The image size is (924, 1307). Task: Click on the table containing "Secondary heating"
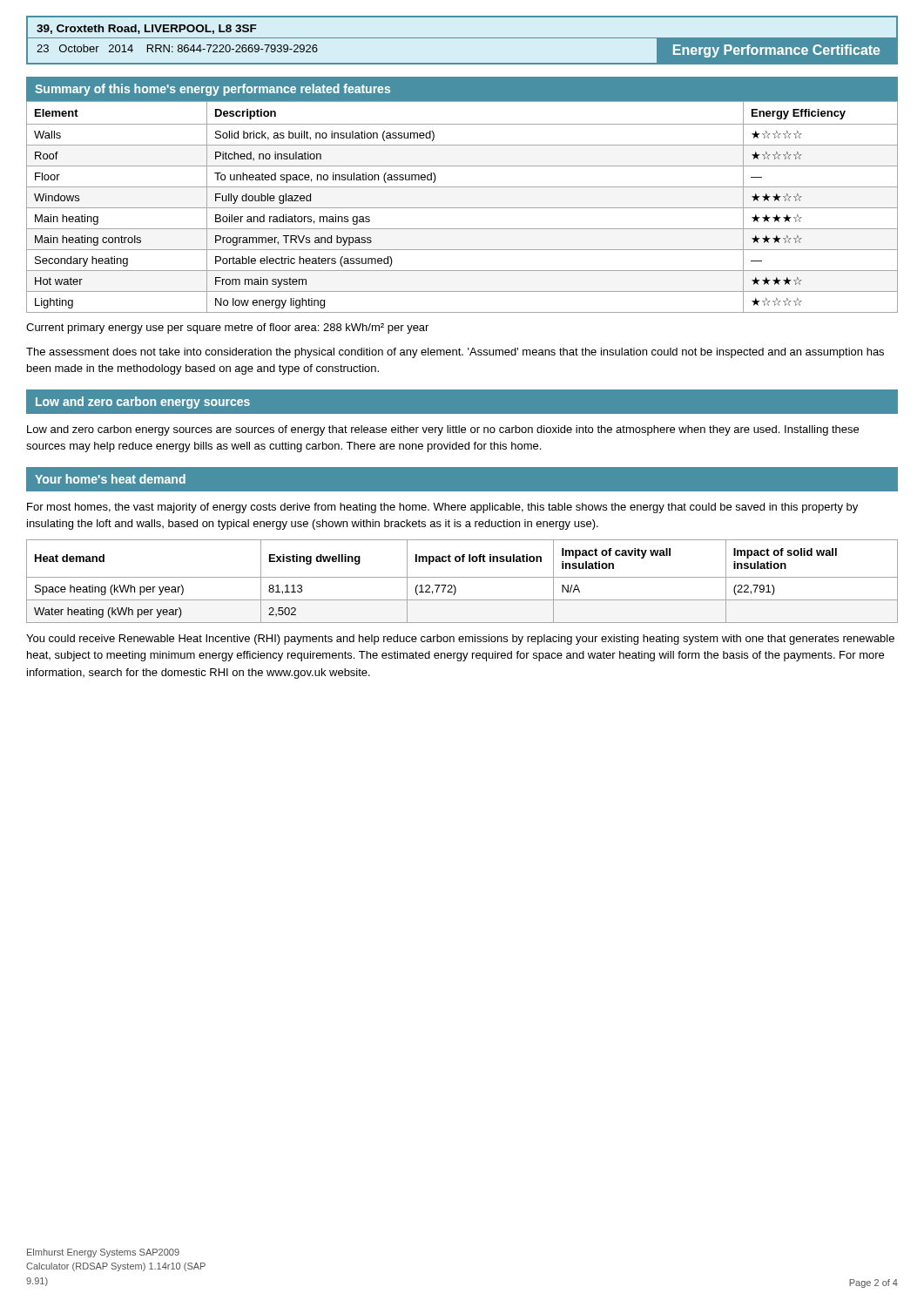pyautogui.click(x=462, y=207)
